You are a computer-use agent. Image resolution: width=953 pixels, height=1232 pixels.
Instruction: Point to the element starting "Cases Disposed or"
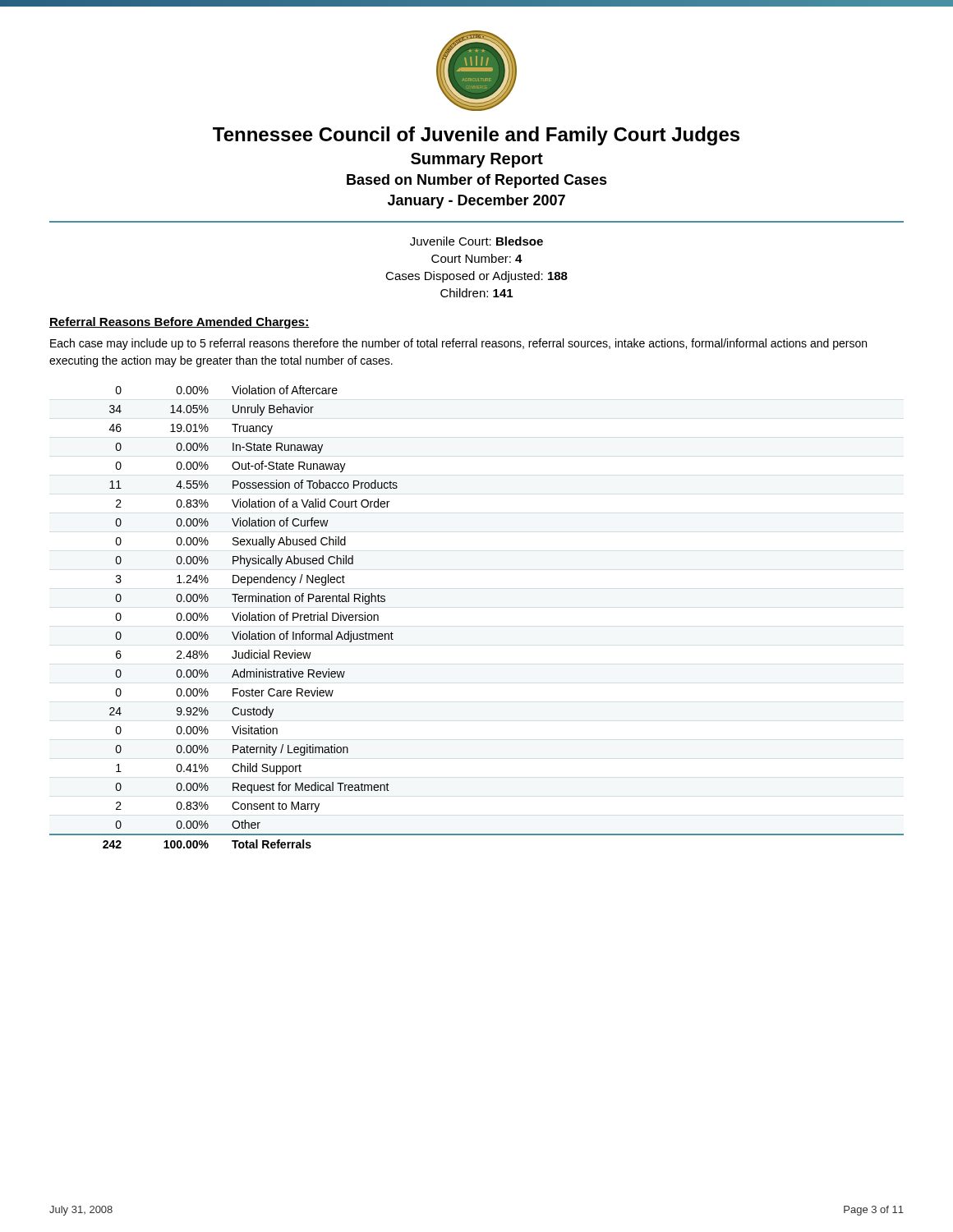point(476,276)
